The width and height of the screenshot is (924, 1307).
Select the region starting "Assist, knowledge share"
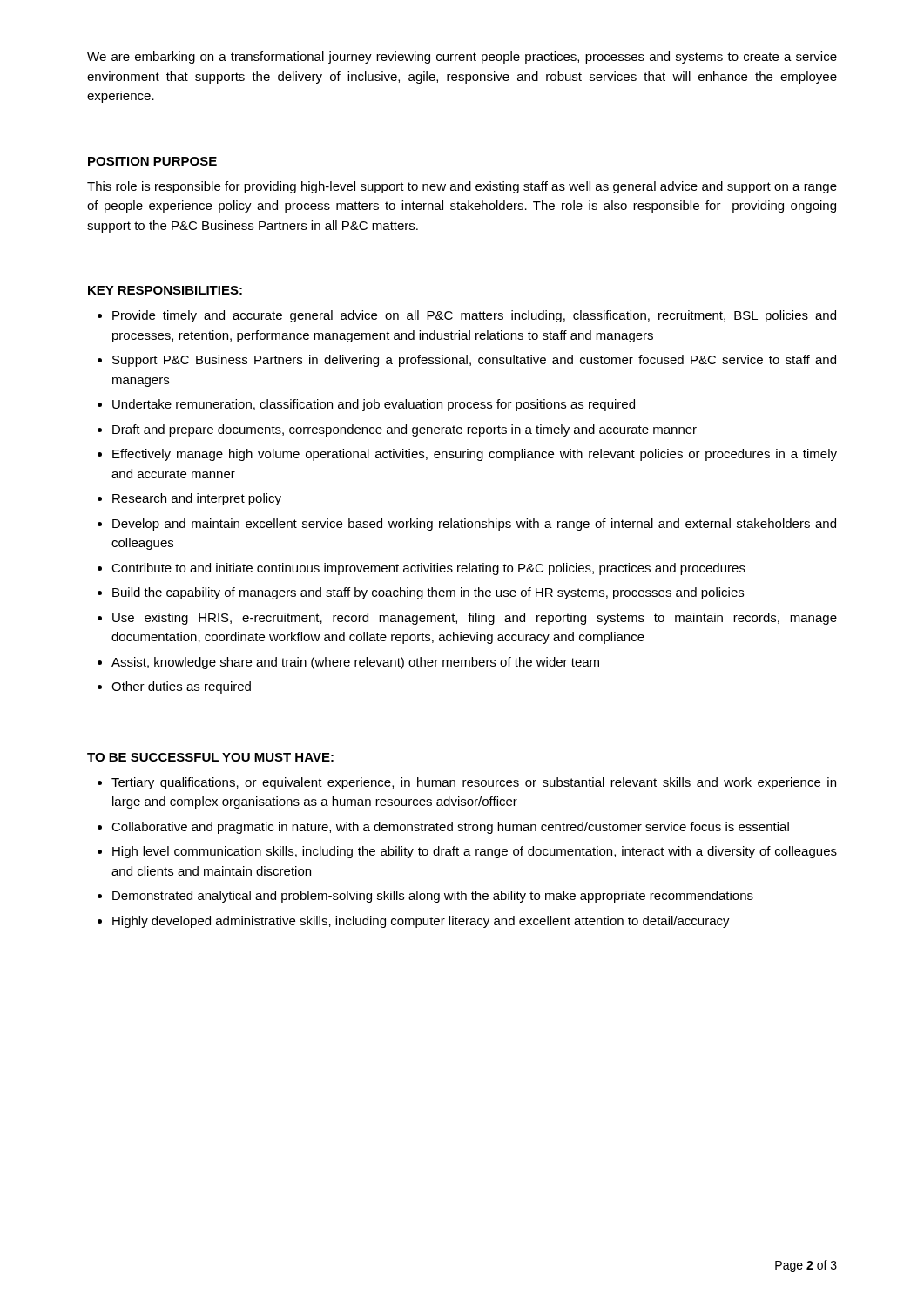coord(356,661)
